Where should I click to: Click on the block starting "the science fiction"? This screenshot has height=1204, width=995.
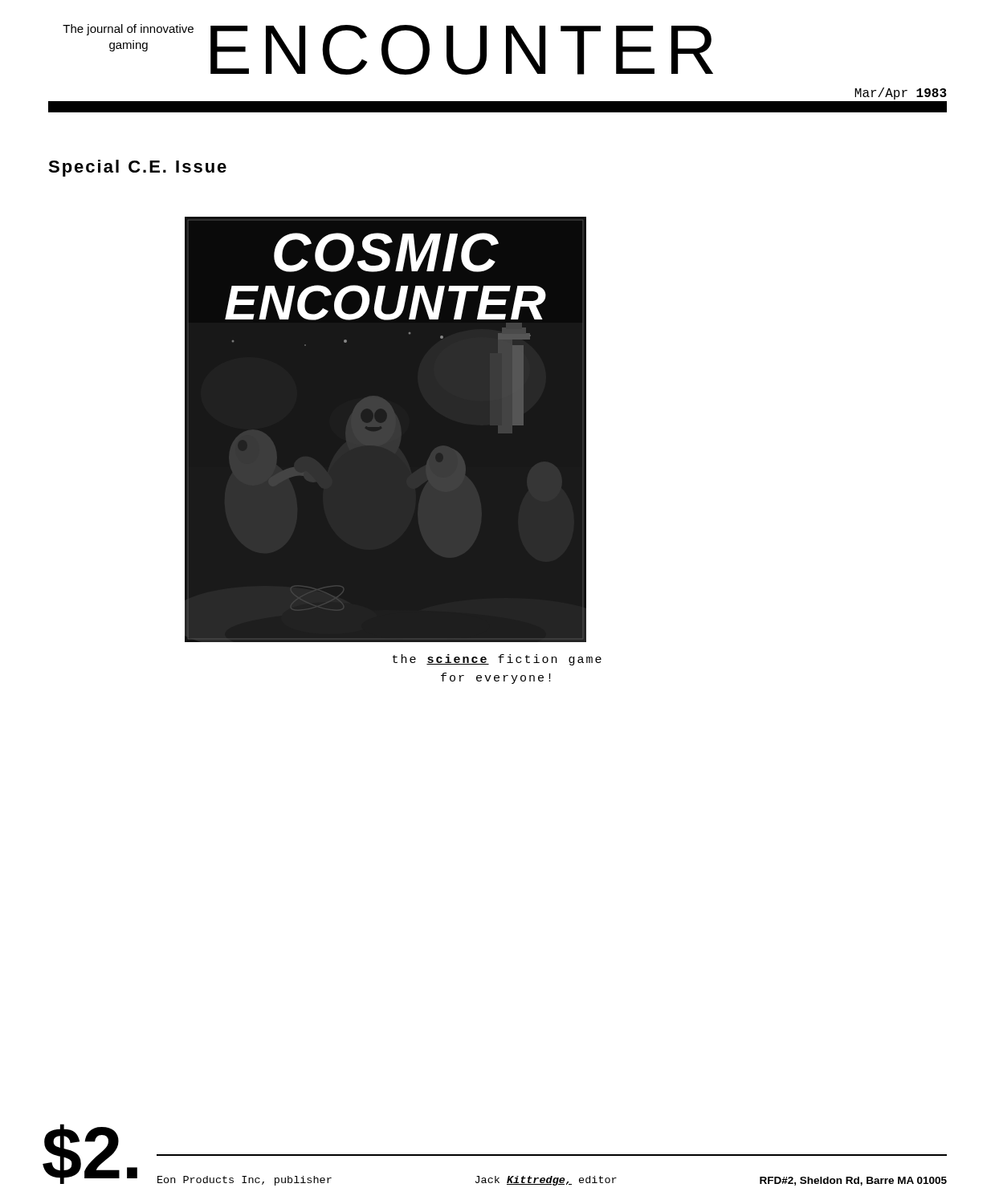coord(498,669)
